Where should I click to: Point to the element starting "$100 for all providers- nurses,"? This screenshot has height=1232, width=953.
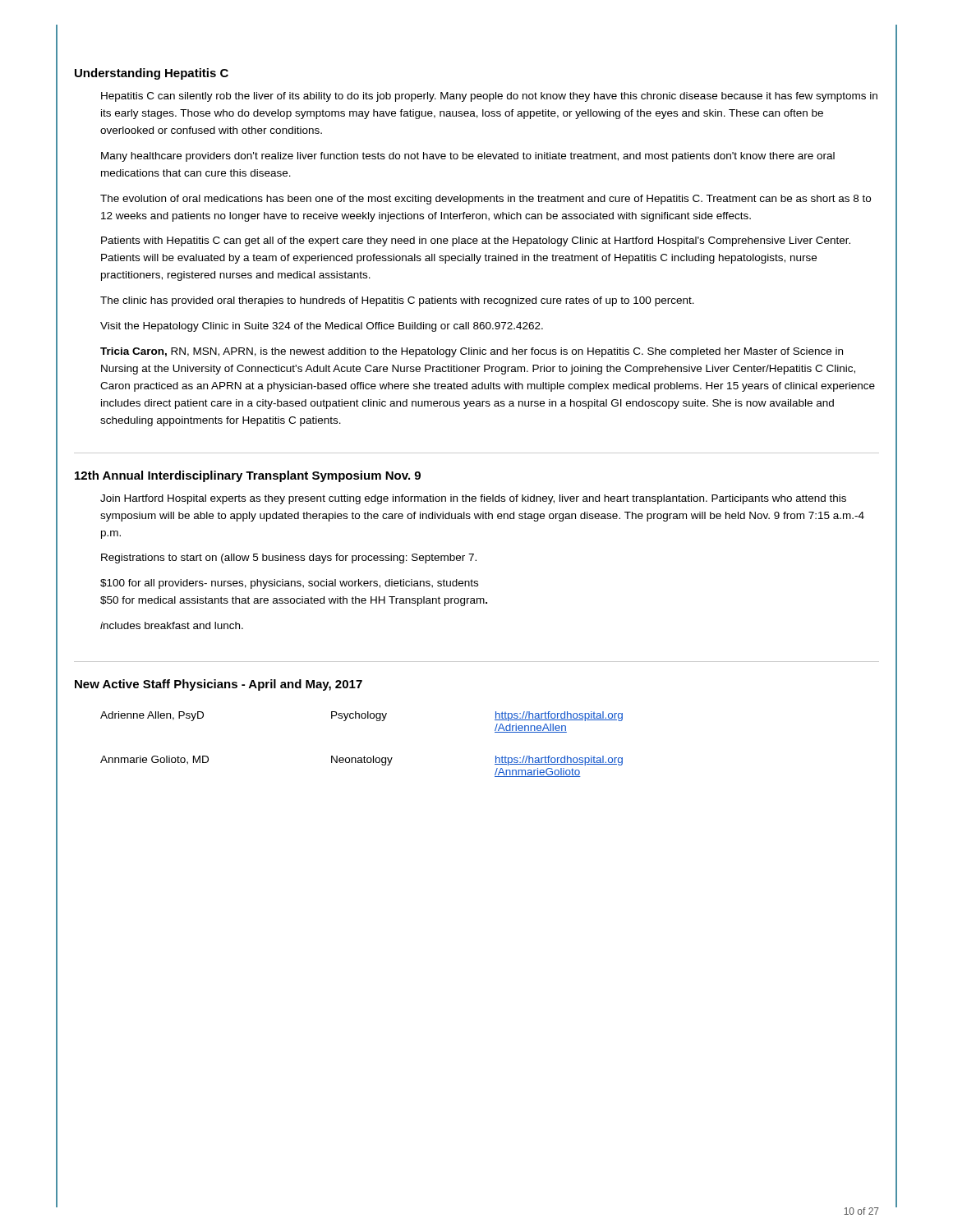tap(294, 592)
